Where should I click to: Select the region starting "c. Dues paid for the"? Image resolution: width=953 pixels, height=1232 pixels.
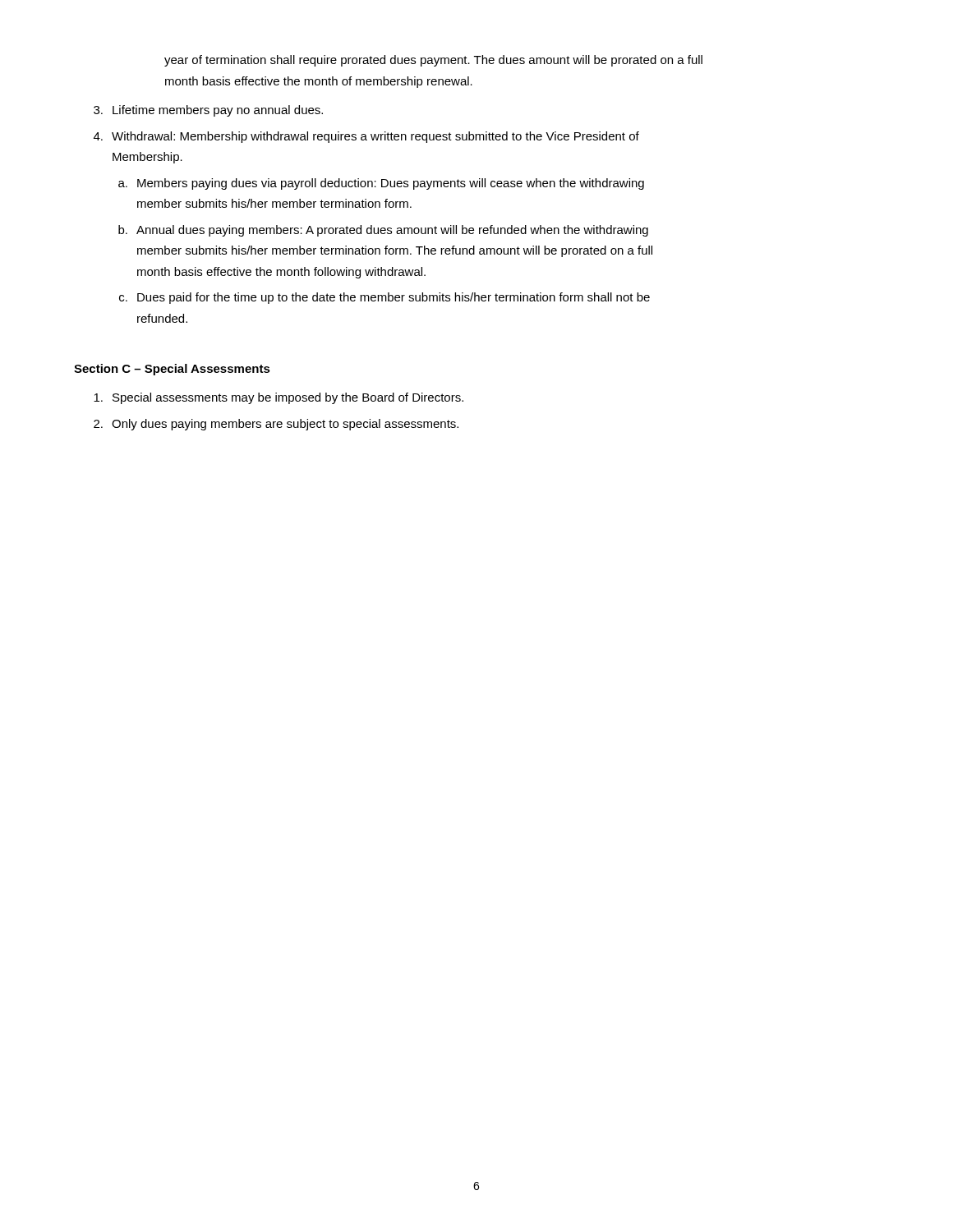(x=491, y=308)
